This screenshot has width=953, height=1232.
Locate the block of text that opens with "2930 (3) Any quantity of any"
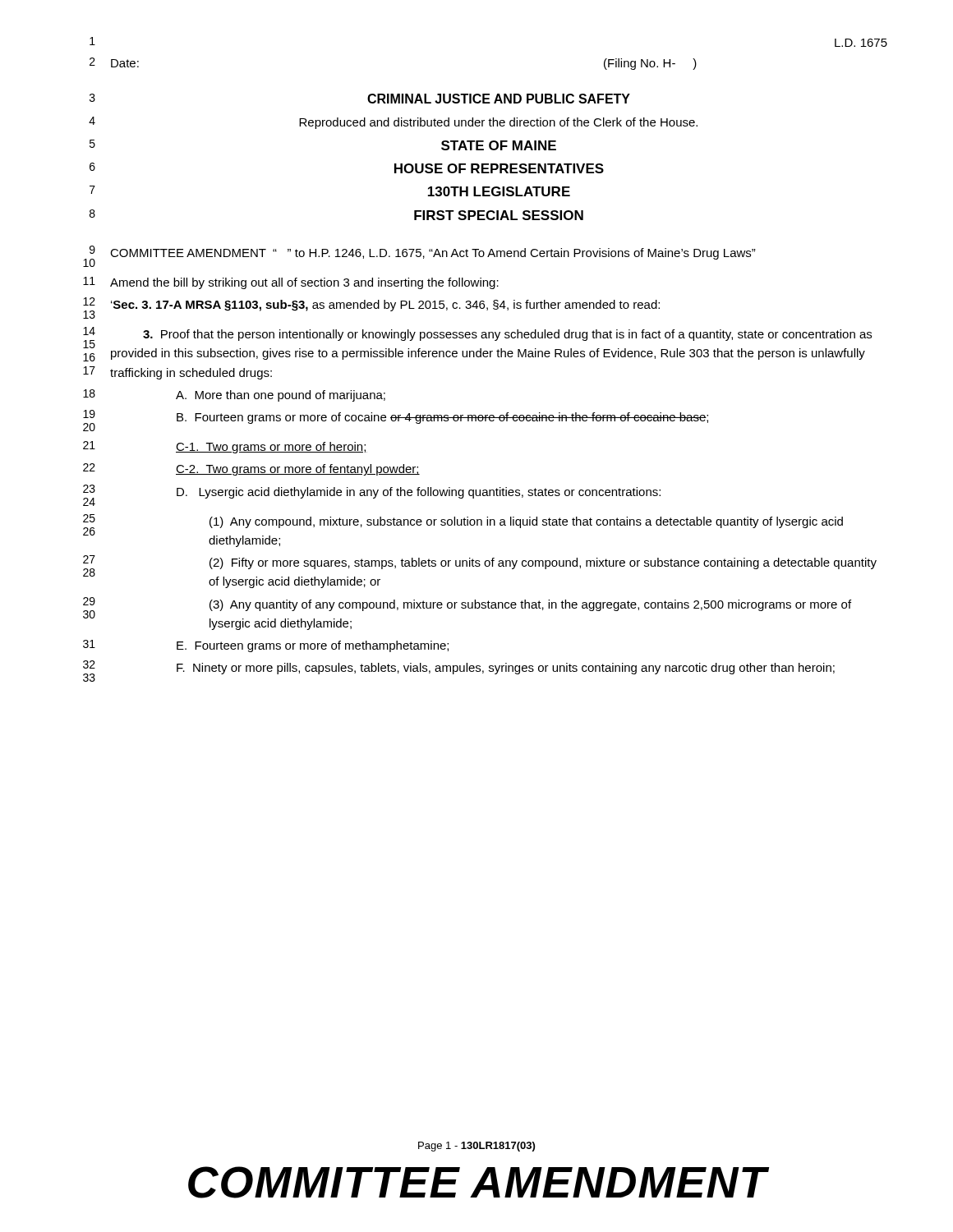[x=476, y=613]
